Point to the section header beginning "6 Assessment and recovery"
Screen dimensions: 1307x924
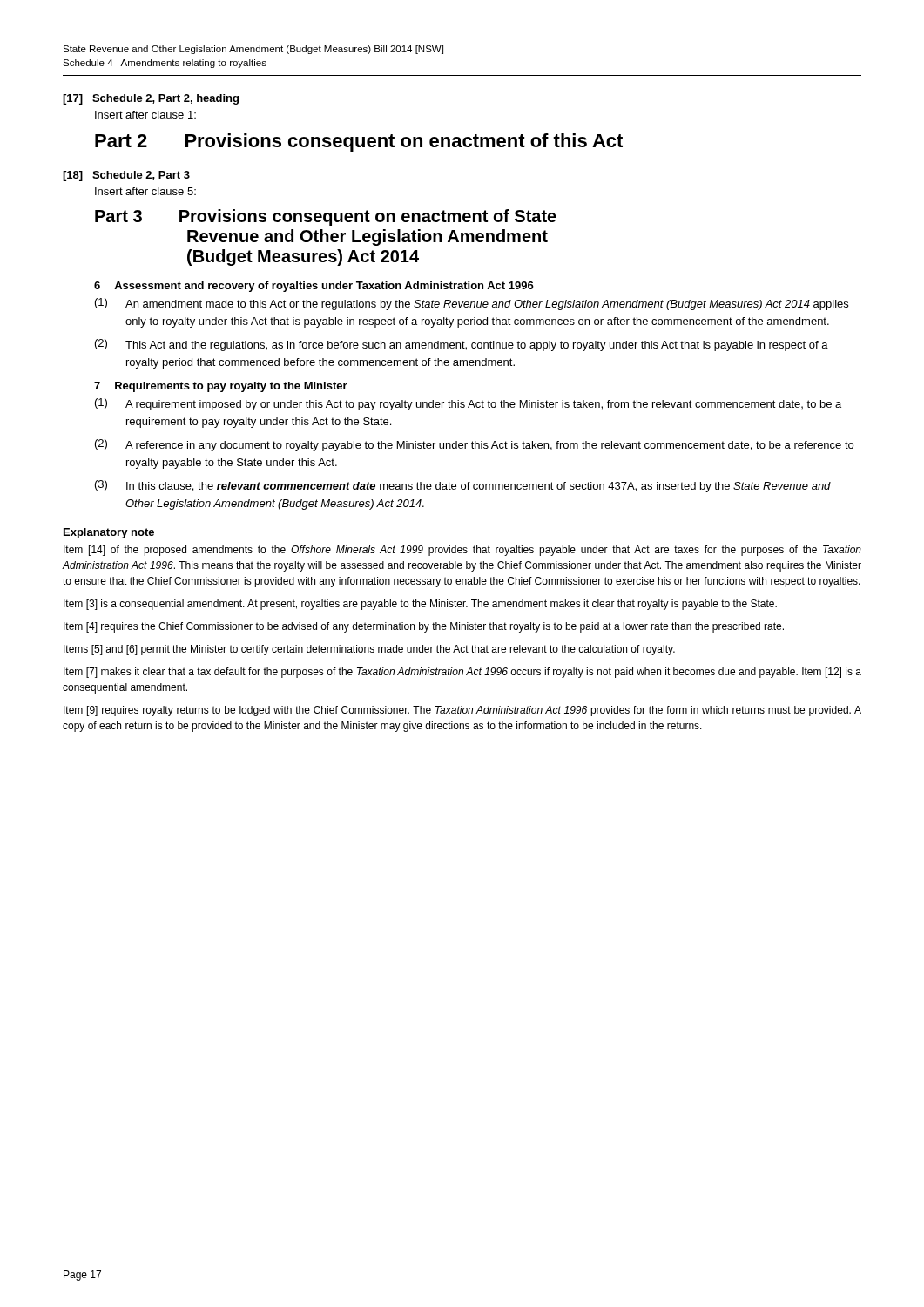[x=314, y=286]
